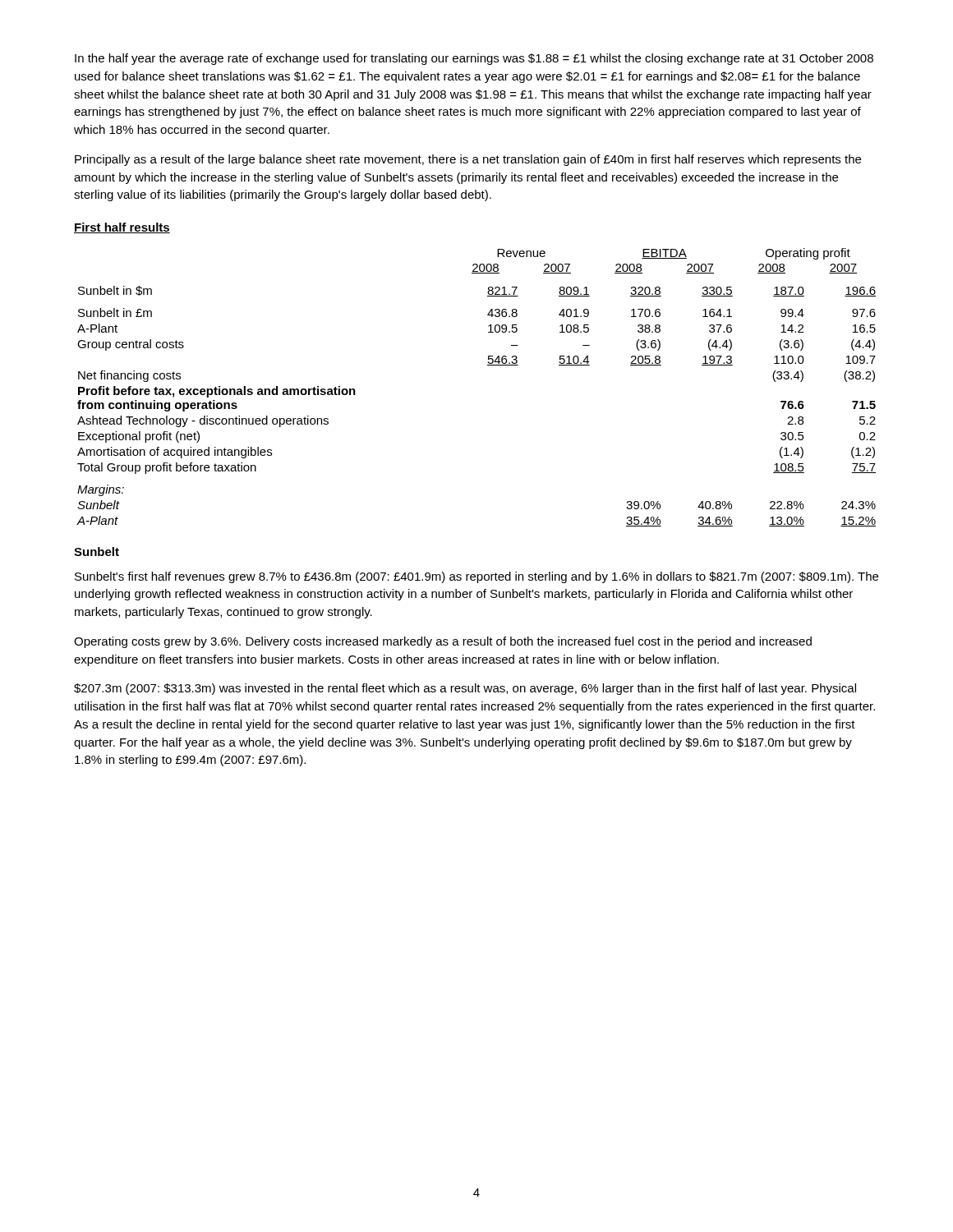The width and height of the screenshot is (953, 1232).
Task: Select the region starting "Principally as a result of the large"
Action: (x=476, y=177)
